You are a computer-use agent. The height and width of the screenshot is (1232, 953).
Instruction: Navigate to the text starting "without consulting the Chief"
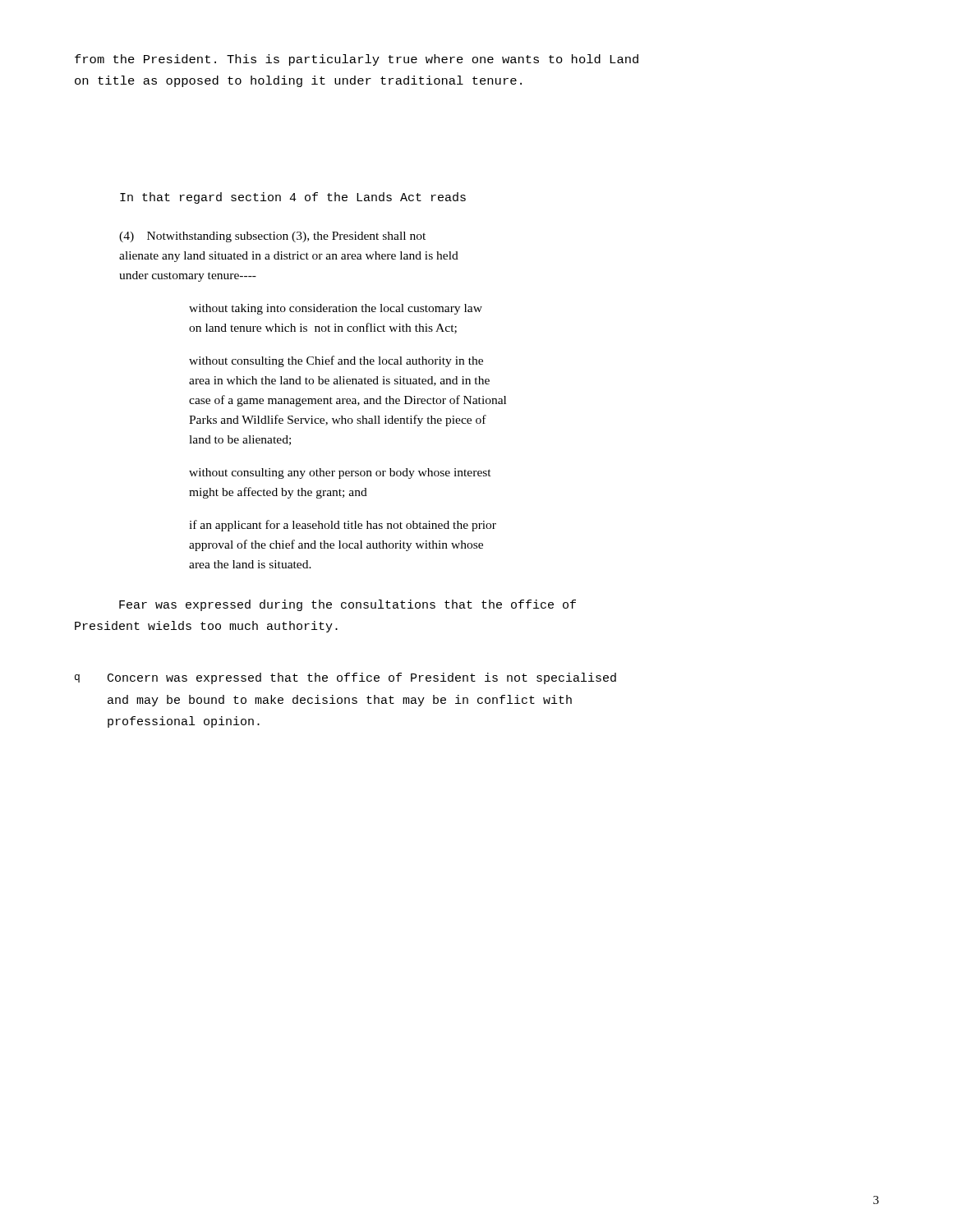click(348, 400)
